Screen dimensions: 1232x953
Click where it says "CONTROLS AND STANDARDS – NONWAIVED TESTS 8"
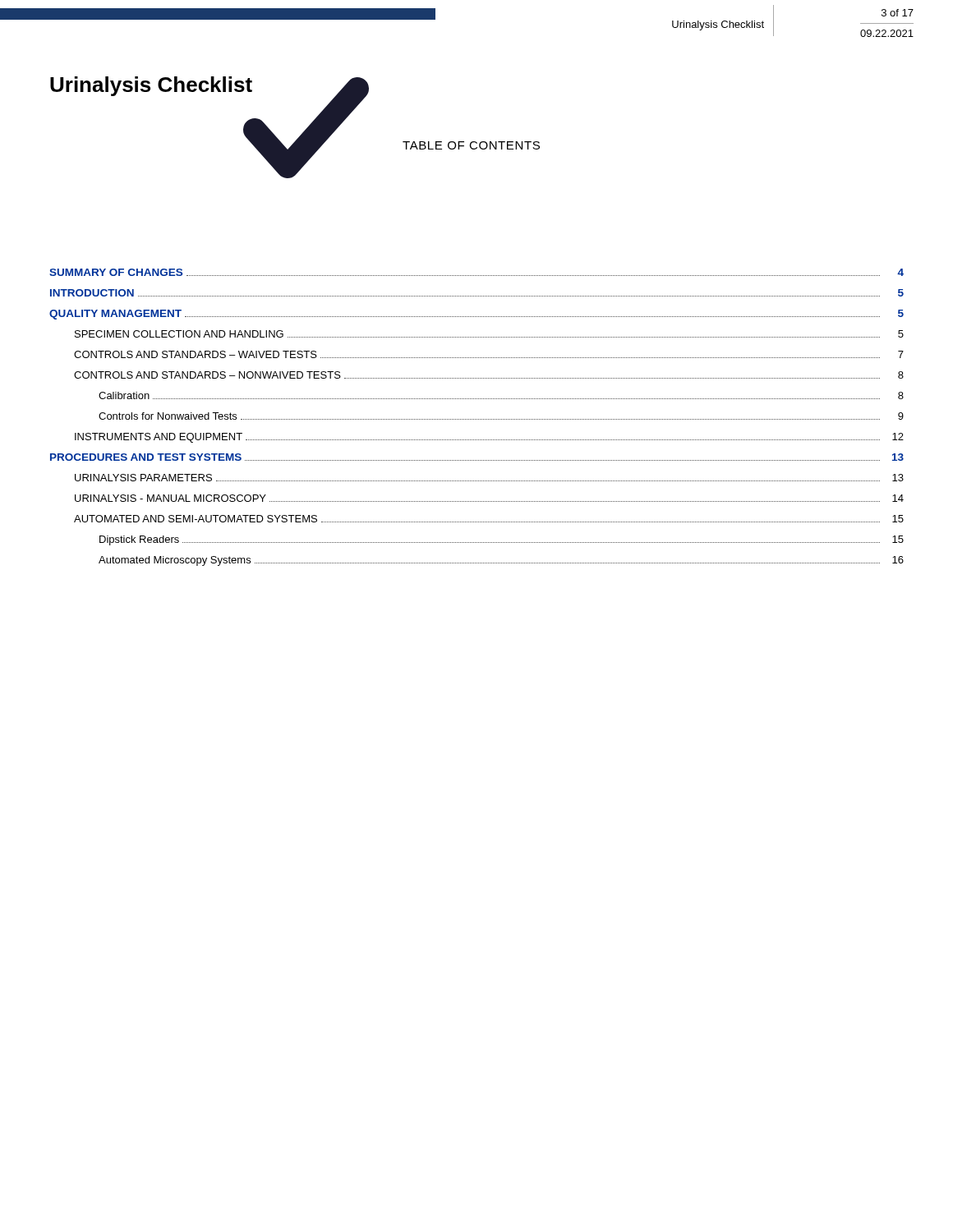[x=489, y=375]
